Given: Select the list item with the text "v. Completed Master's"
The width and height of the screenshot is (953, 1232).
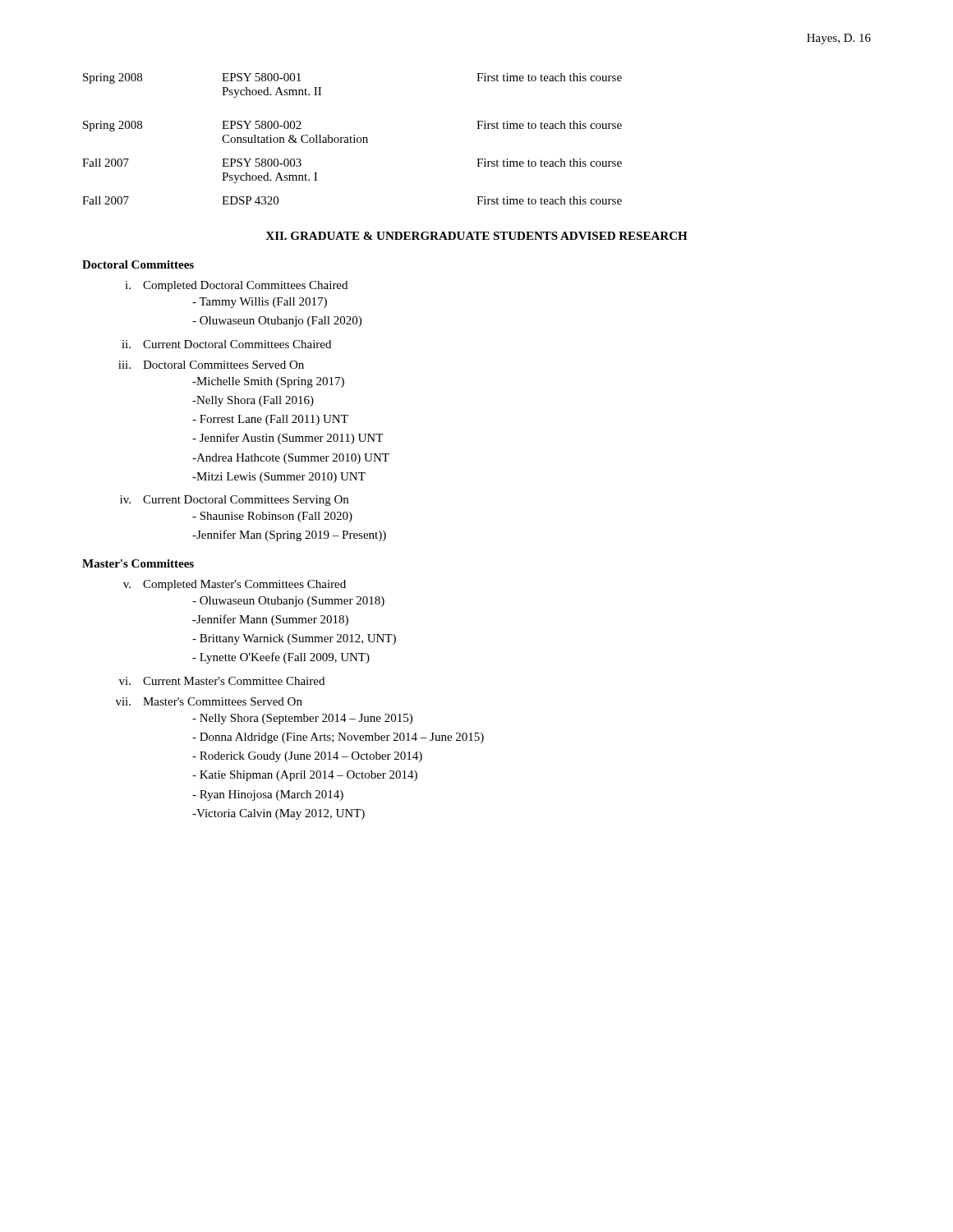Looking at the screenshot, I should point(235,585).
